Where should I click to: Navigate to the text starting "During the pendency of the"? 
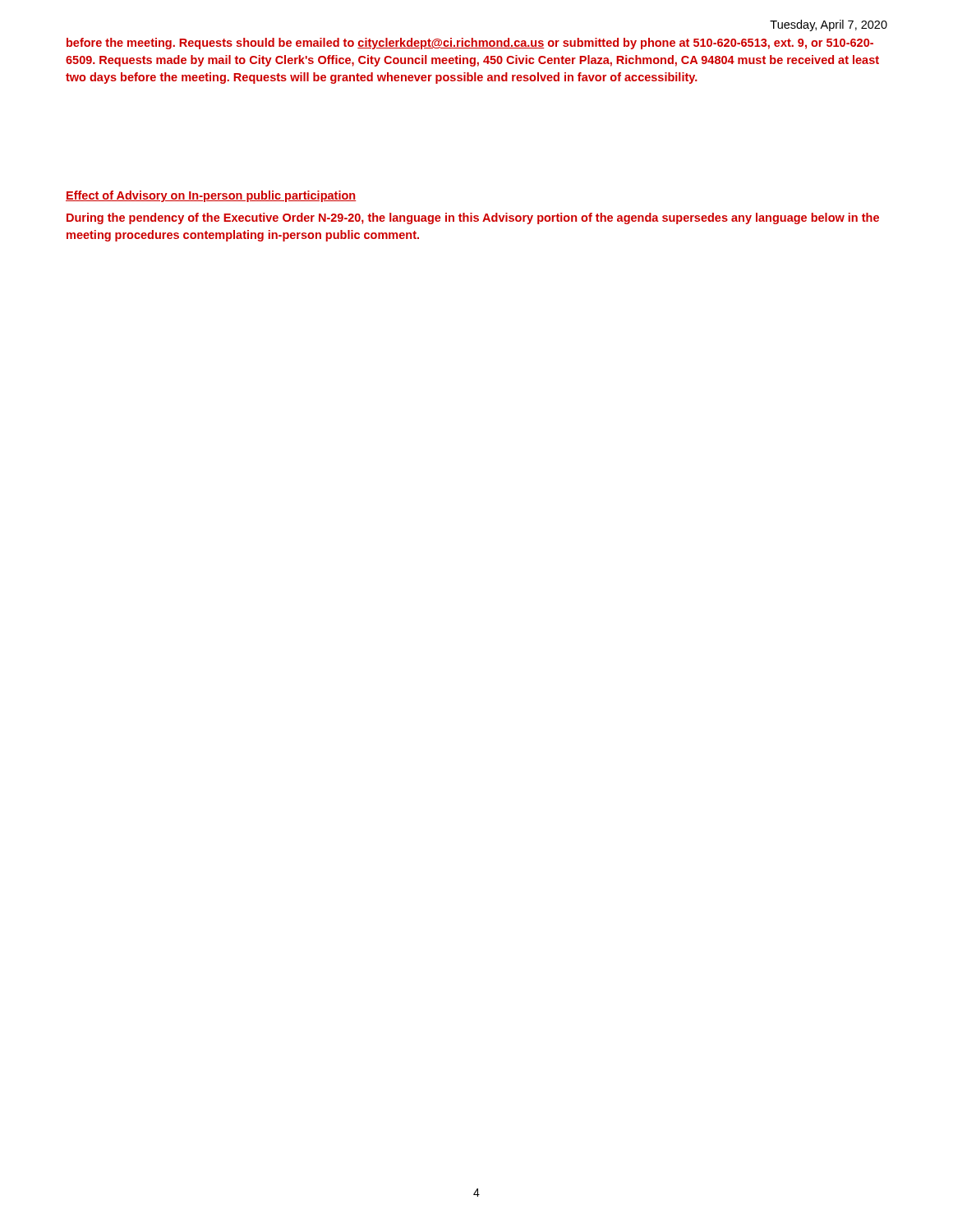473,226
